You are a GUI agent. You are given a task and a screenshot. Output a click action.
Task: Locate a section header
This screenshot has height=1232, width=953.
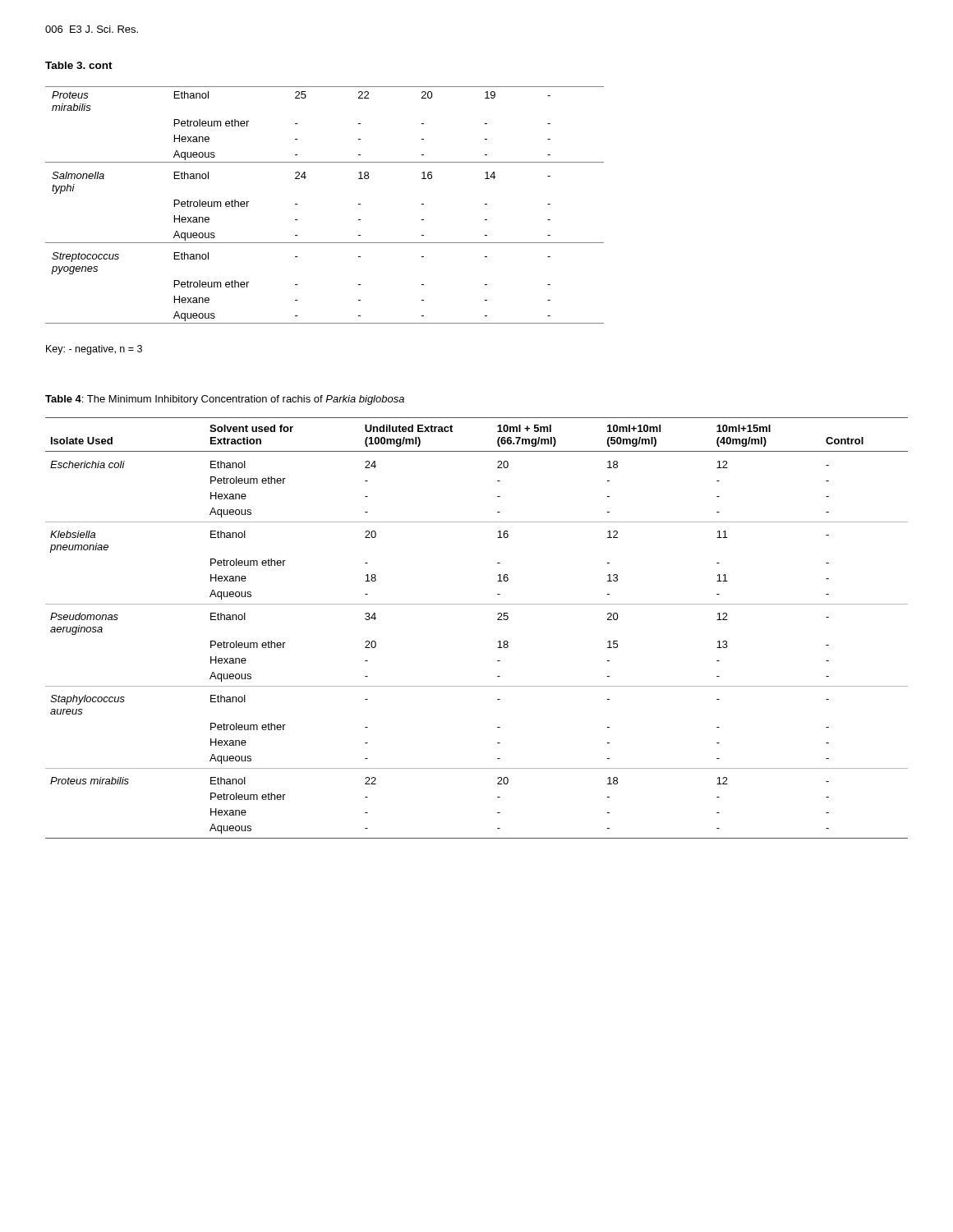coord(79,65)
